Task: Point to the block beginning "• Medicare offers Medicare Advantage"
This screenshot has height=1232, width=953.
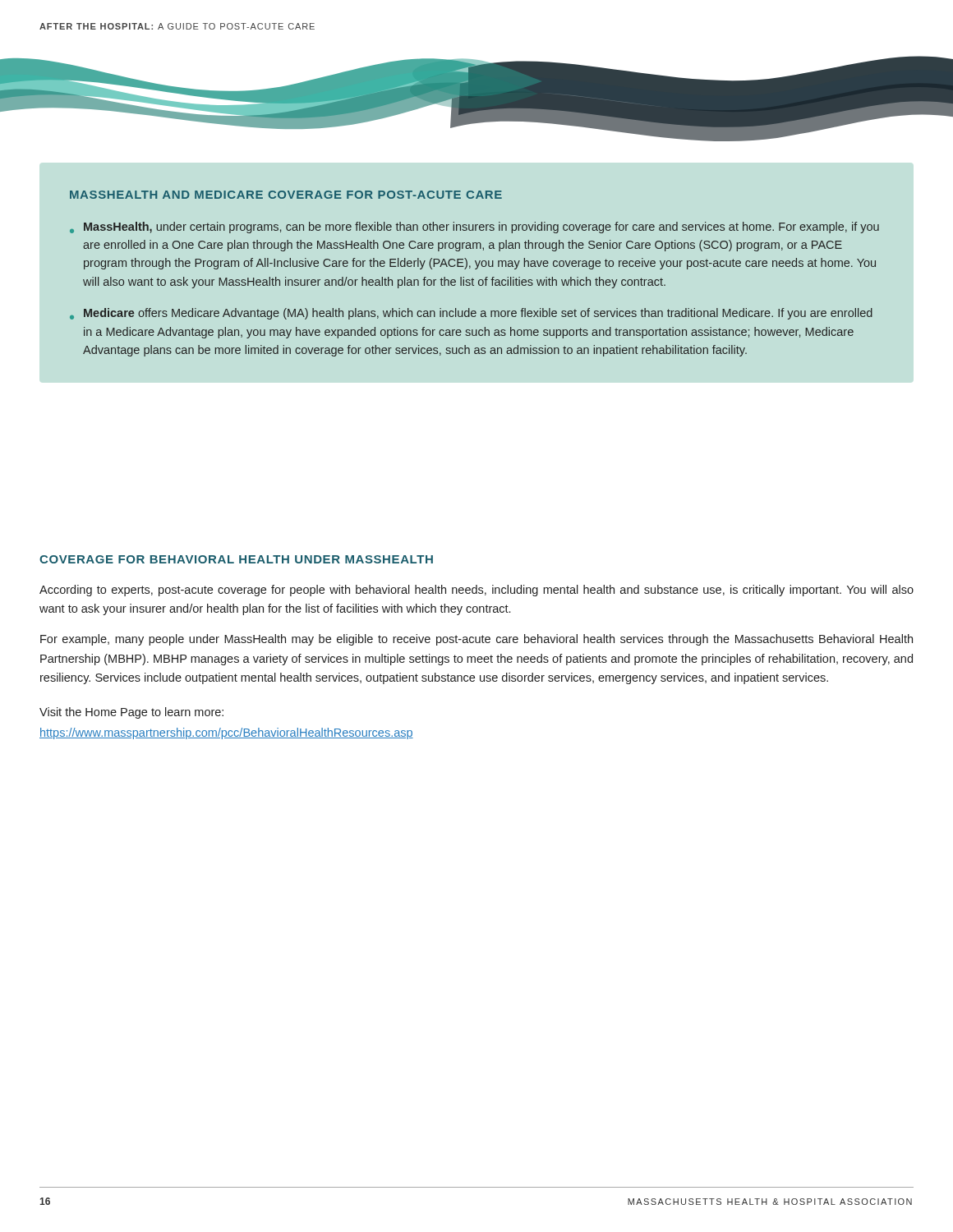Action: click(476, 332)
